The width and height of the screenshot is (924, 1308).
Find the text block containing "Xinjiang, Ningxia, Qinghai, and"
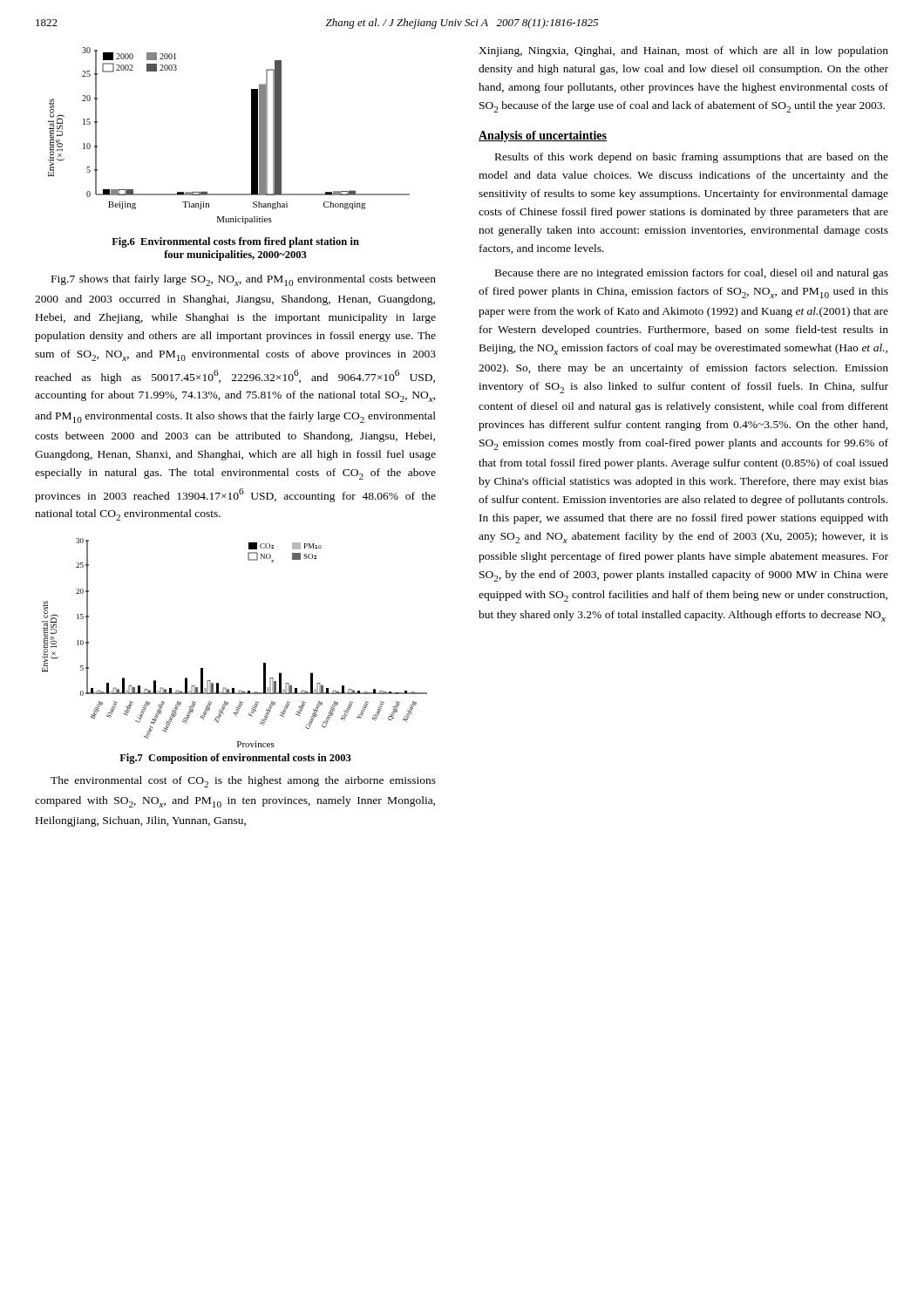[683, 79]
